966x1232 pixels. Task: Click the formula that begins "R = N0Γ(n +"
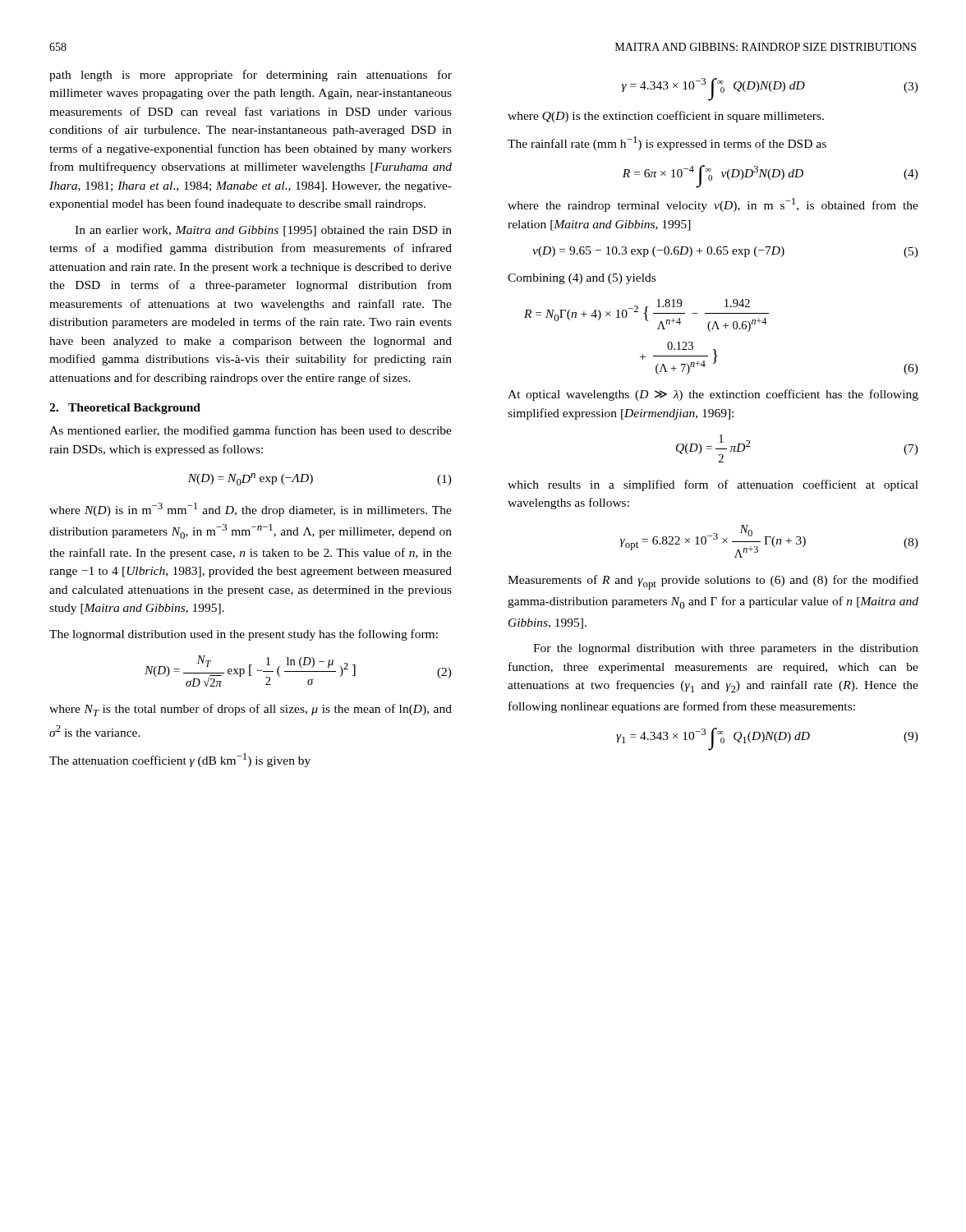pos(721,336)
